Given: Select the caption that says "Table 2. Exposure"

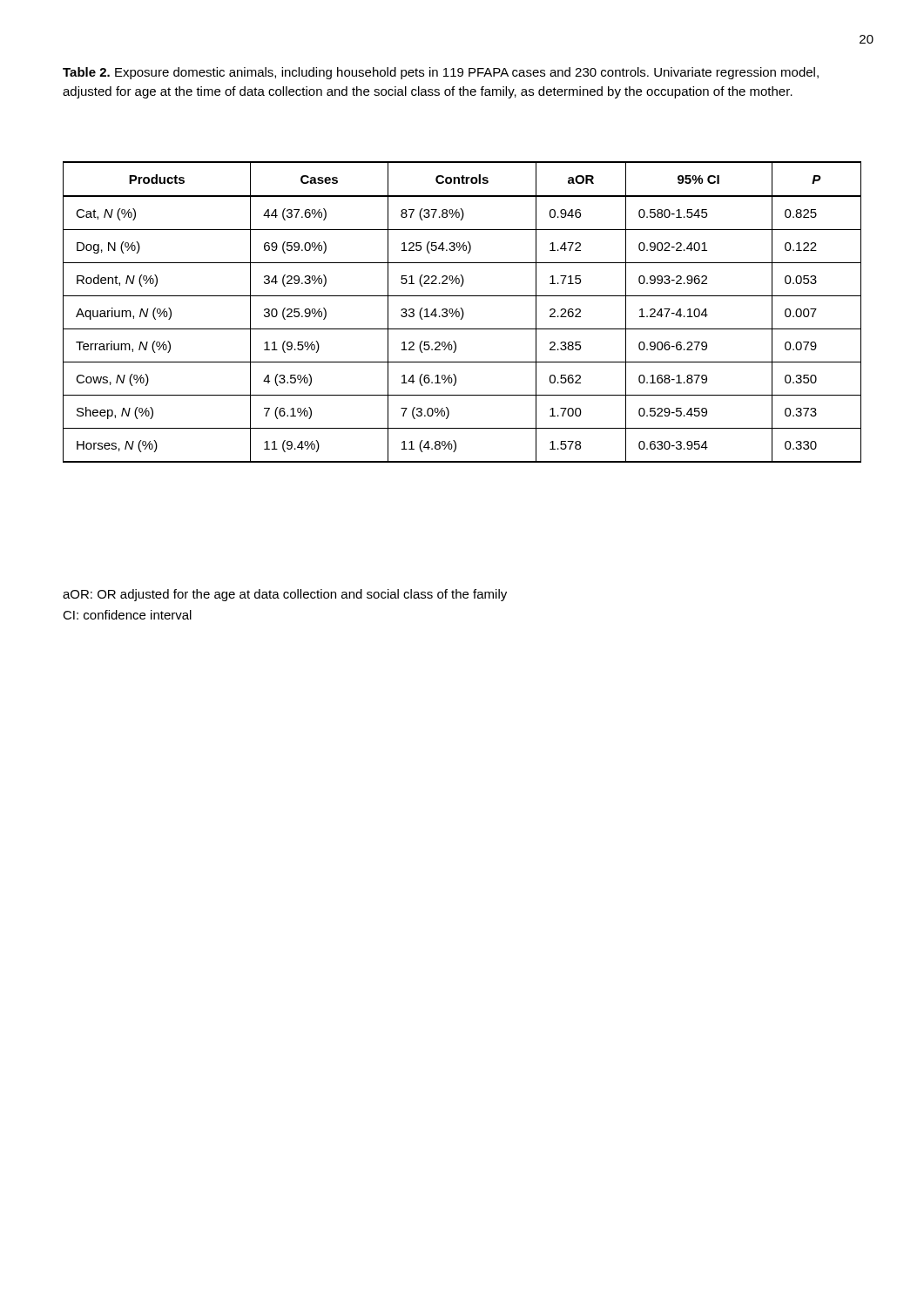Looking at the screenshot, I should [x=441, y=81].
